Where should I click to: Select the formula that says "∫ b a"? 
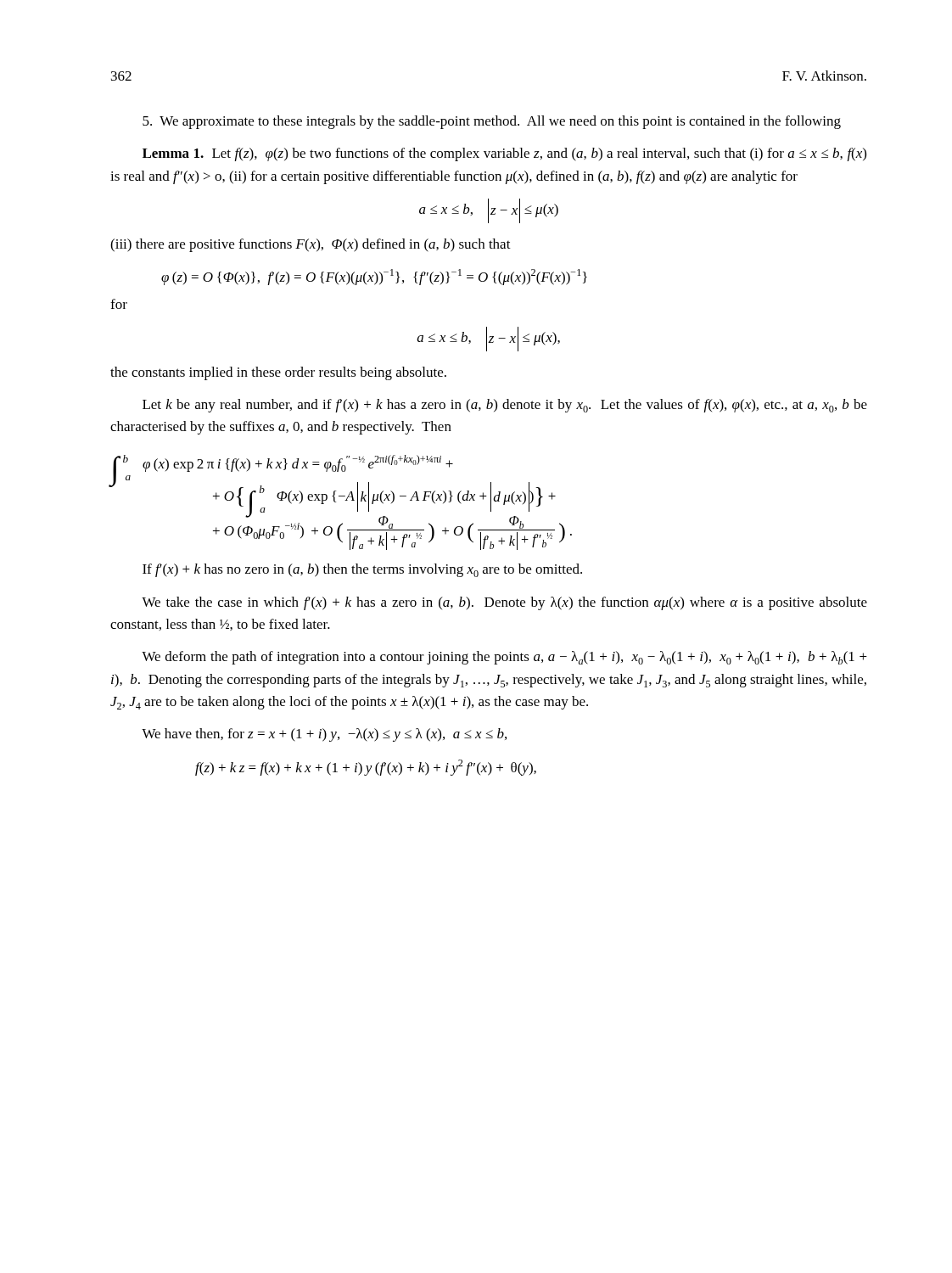[489, 499]
